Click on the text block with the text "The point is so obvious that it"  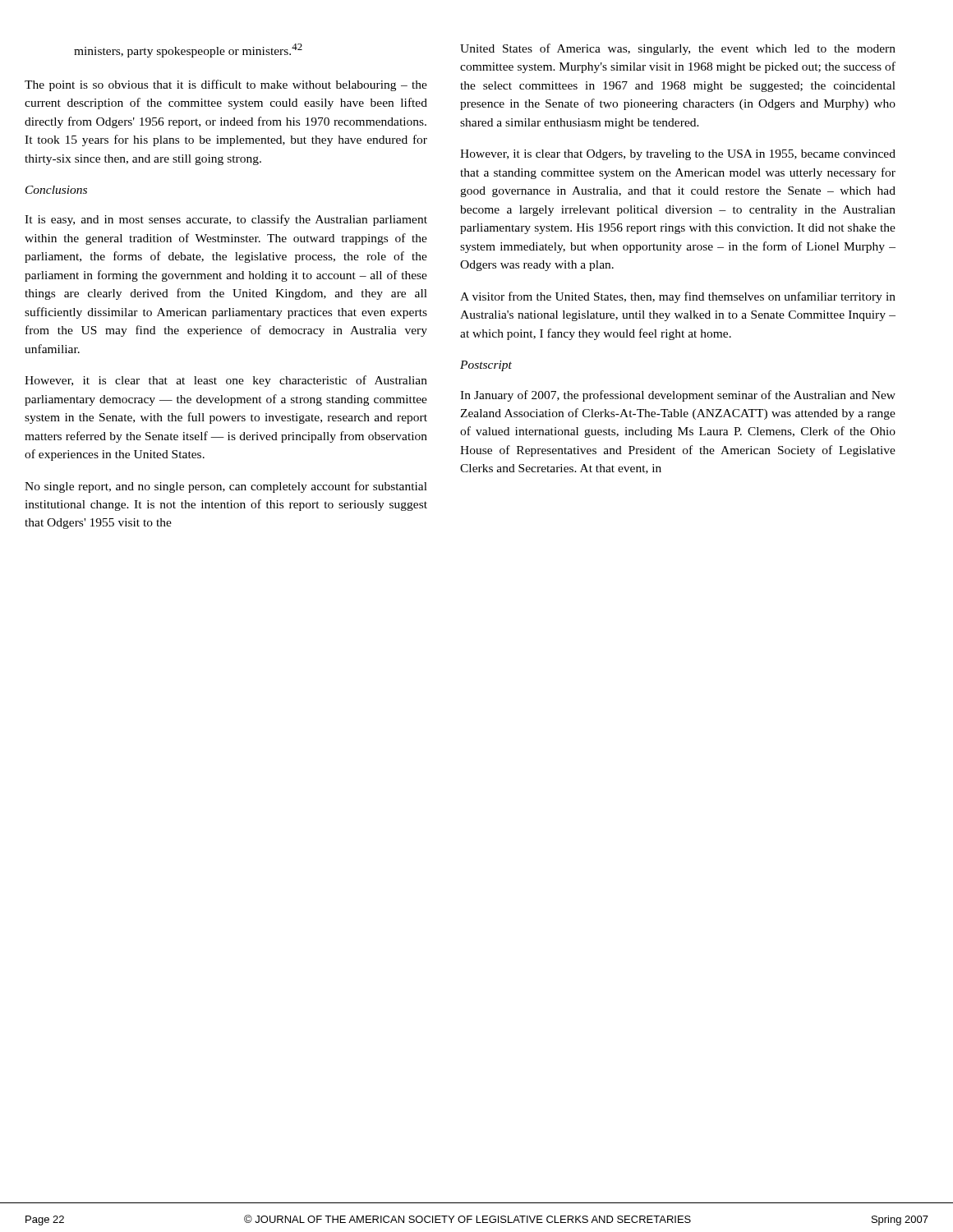(226, 121)
